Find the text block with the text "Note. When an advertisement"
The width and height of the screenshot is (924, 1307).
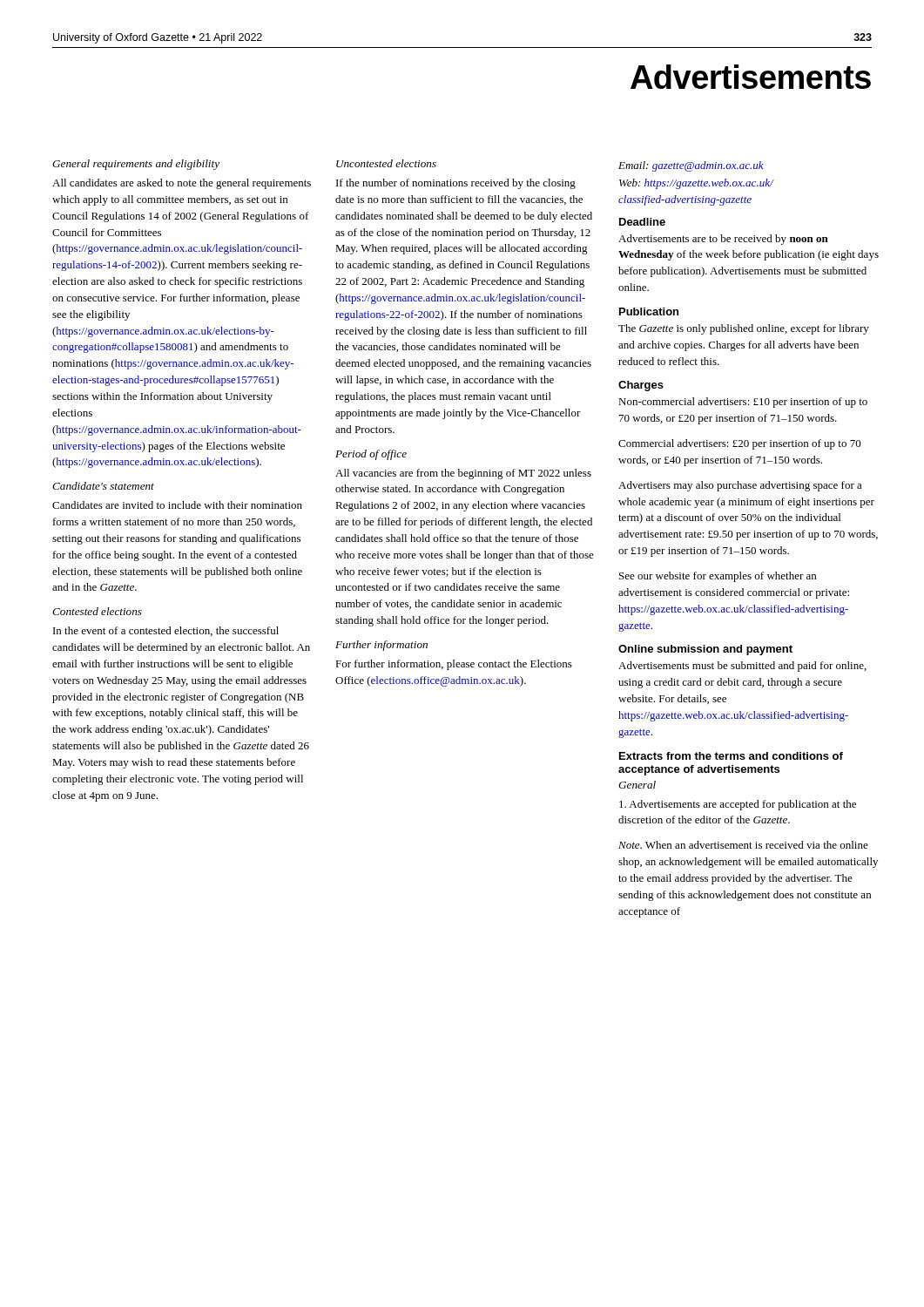(x=748, y=878)
